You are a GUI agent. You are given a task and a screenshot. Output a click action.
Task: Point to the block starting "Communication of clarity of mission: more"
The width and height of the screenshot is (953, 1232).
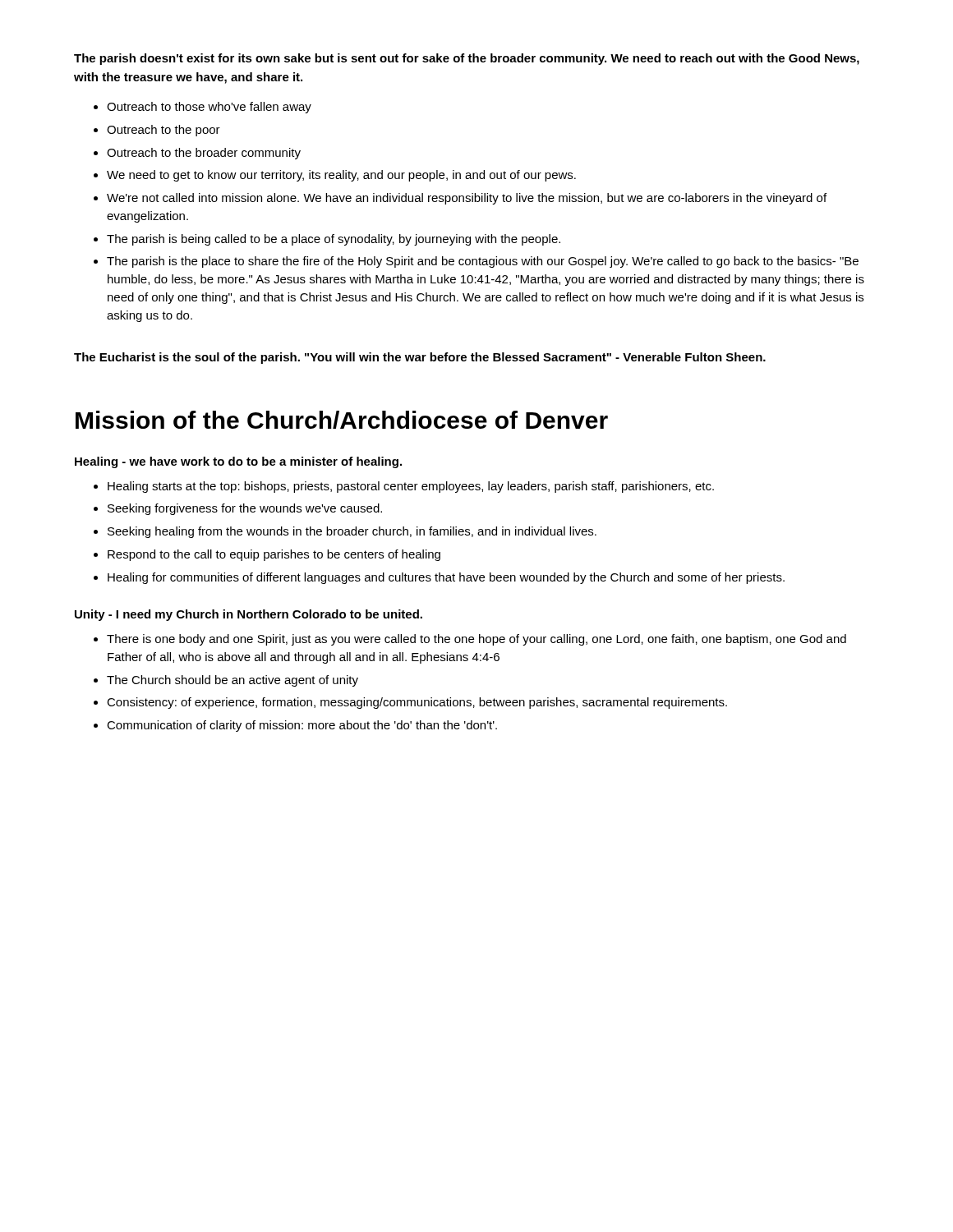[x=302, y=725]
